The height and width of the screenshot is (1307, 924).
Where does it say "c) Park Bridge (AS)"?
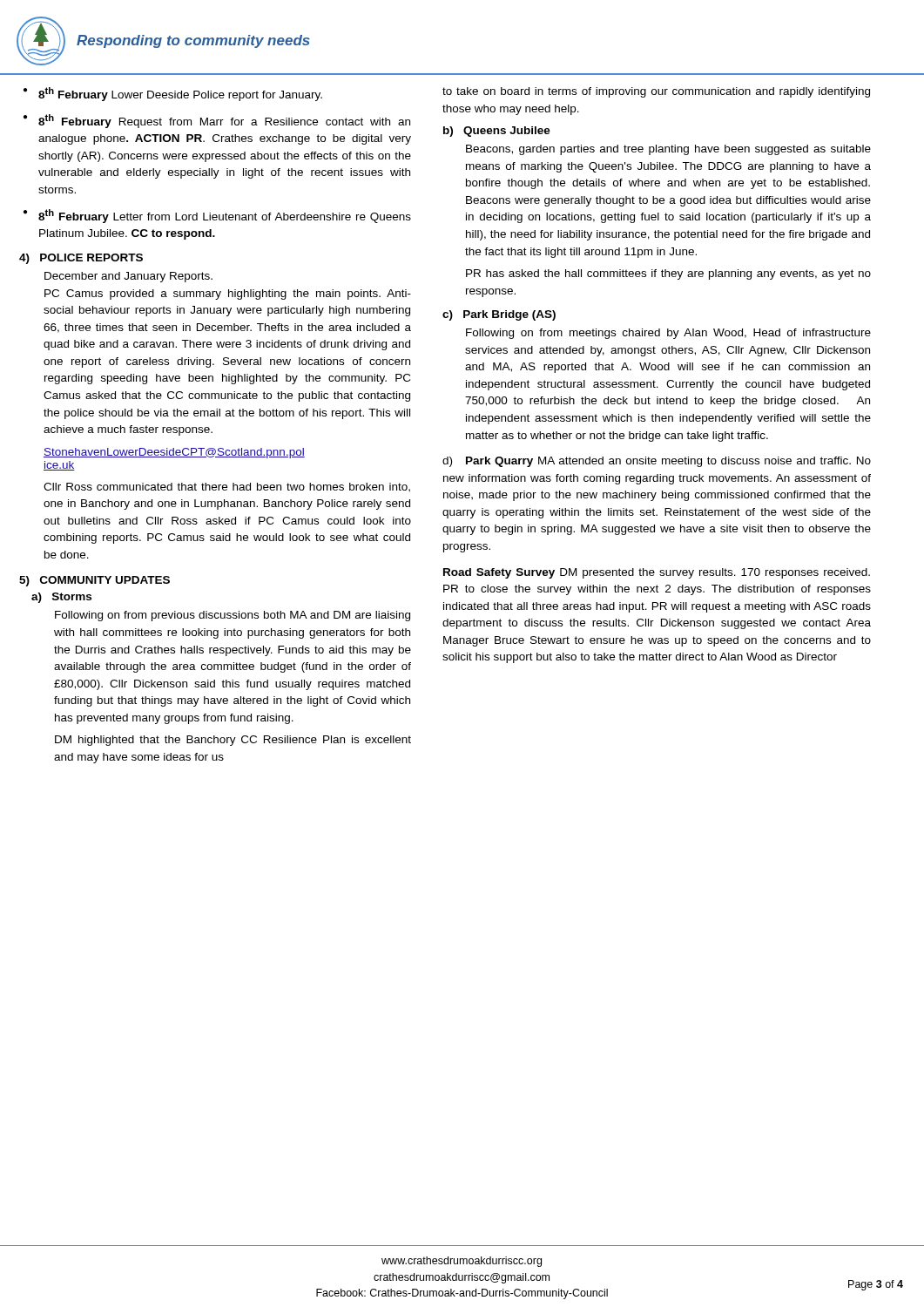click(x=499, y=314)
